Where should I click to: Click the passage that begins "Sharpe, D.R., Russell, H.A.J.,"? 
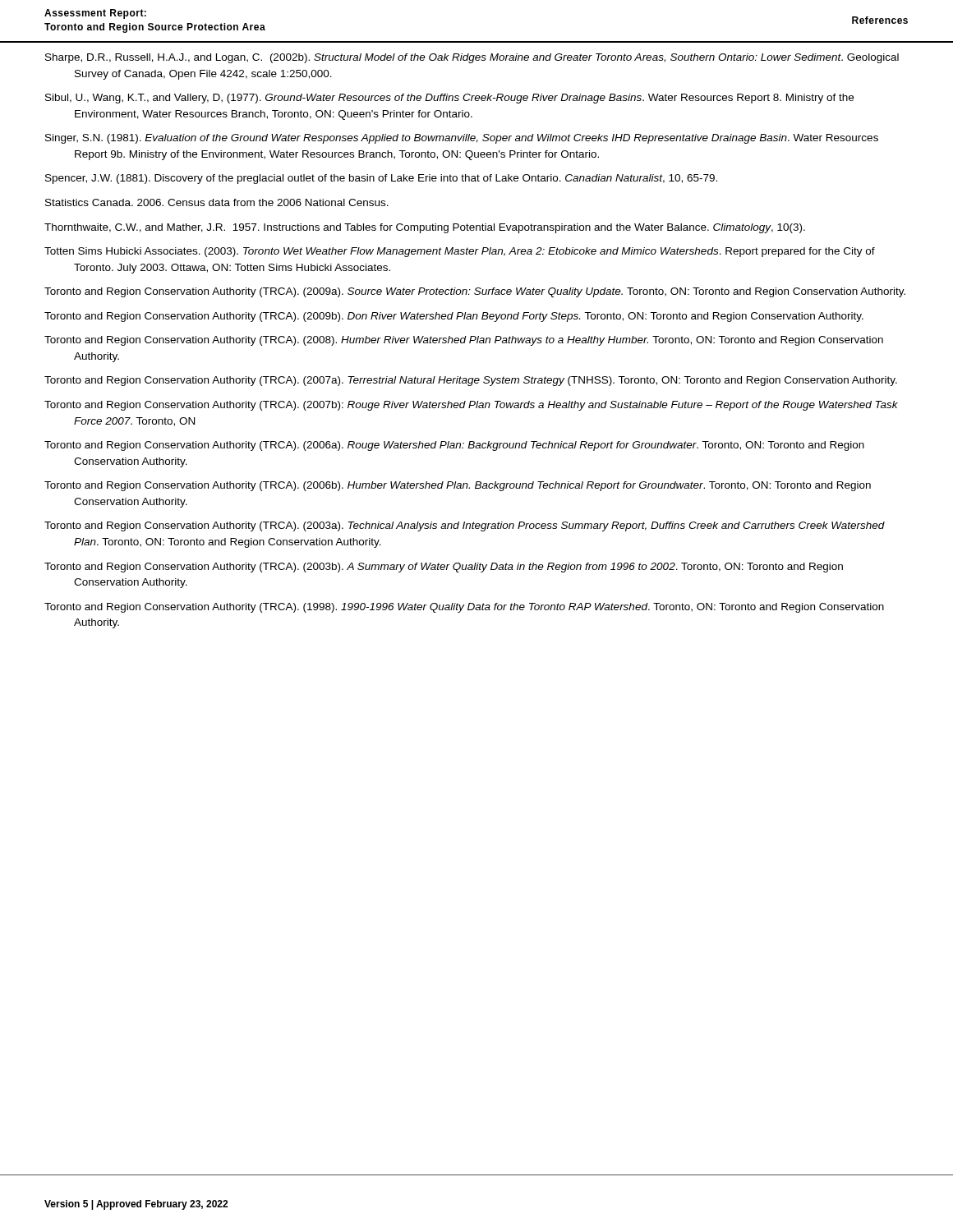pos(472,65)
